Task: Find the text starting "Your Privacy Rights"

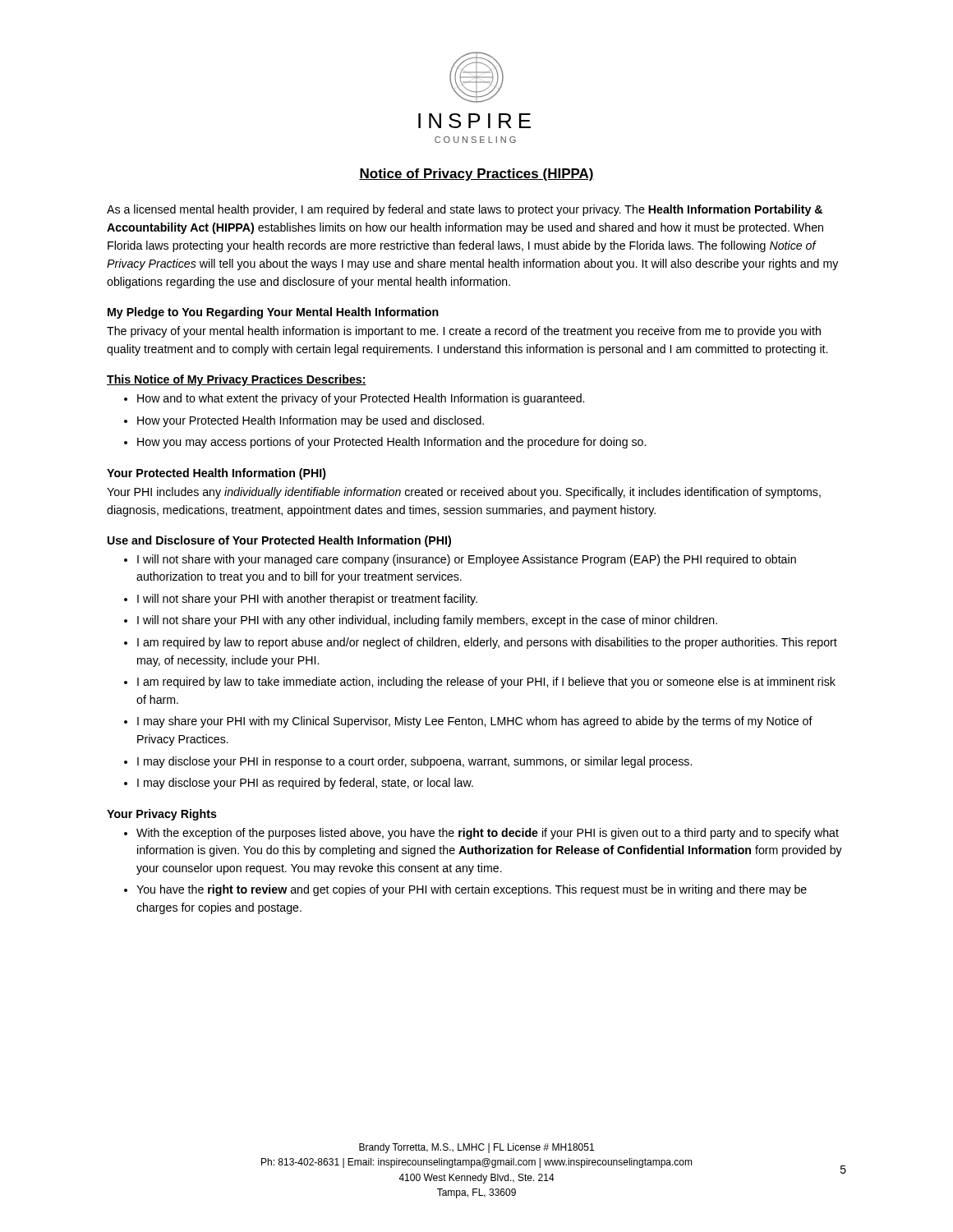Action: 162,814
